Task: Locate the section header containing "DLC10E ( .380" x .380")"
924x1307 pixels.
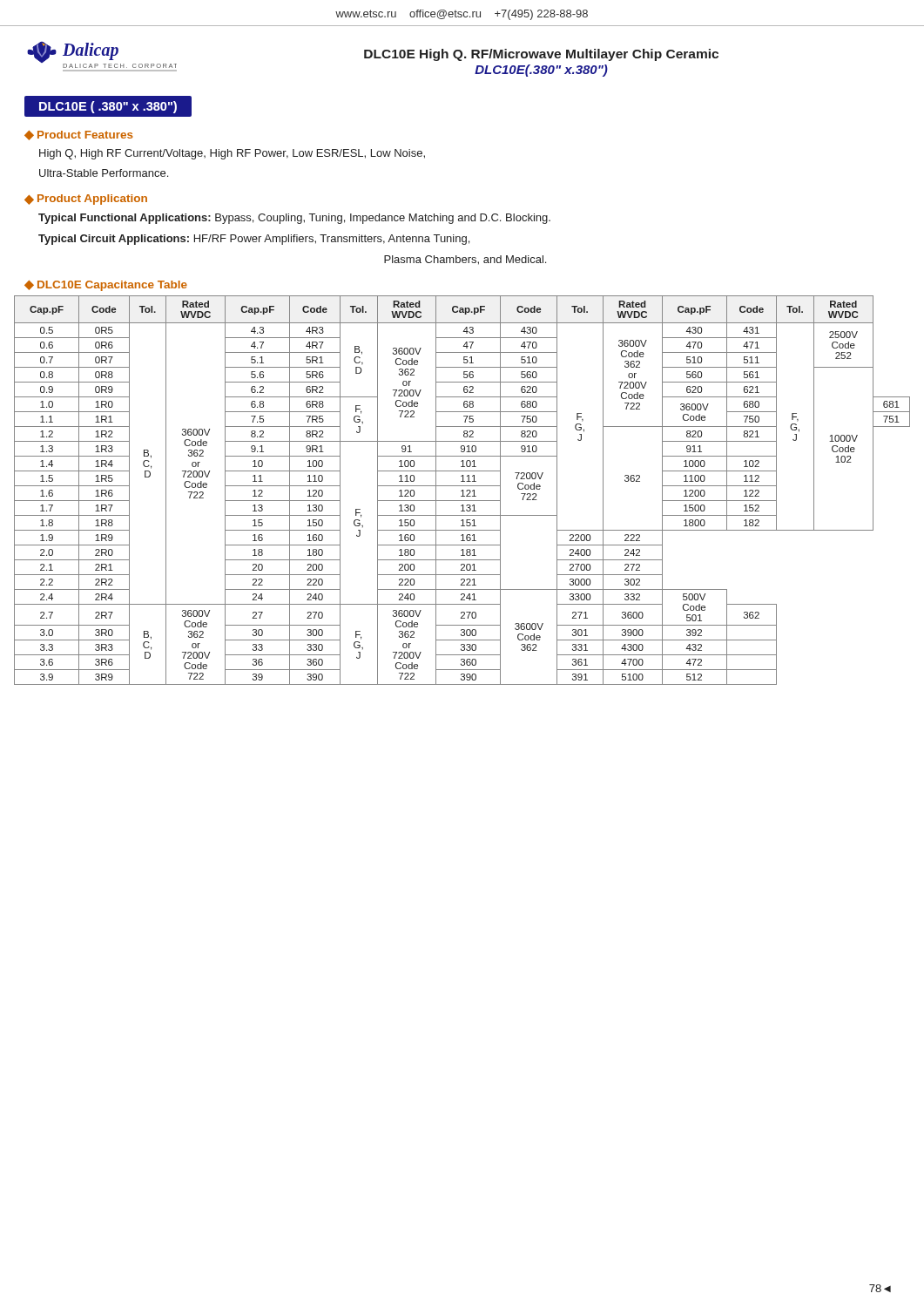Action: point(108,106)
